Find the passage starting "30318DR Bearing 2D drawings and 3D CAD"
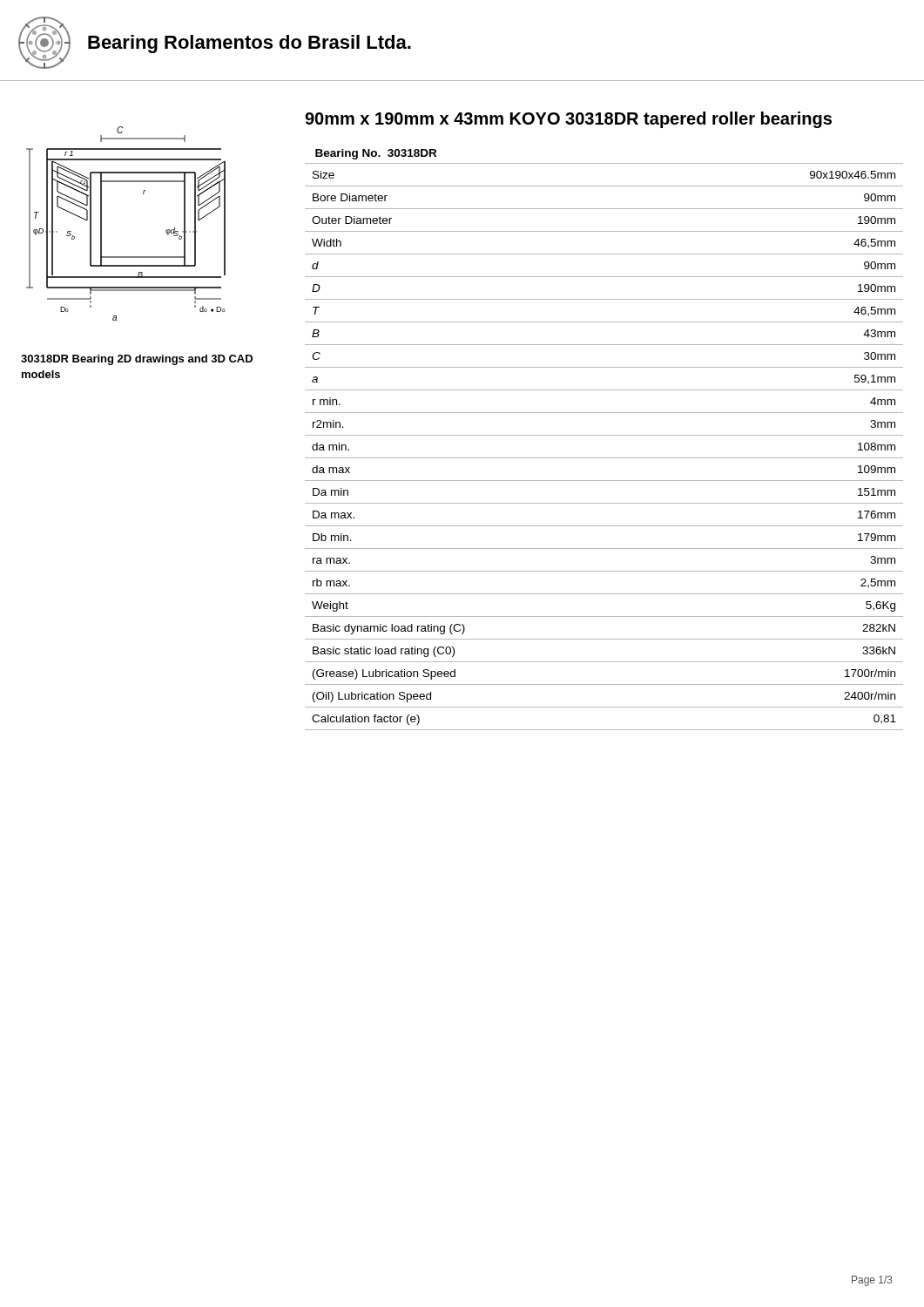This screenshot has width=924, height=1307. (137, 366)
